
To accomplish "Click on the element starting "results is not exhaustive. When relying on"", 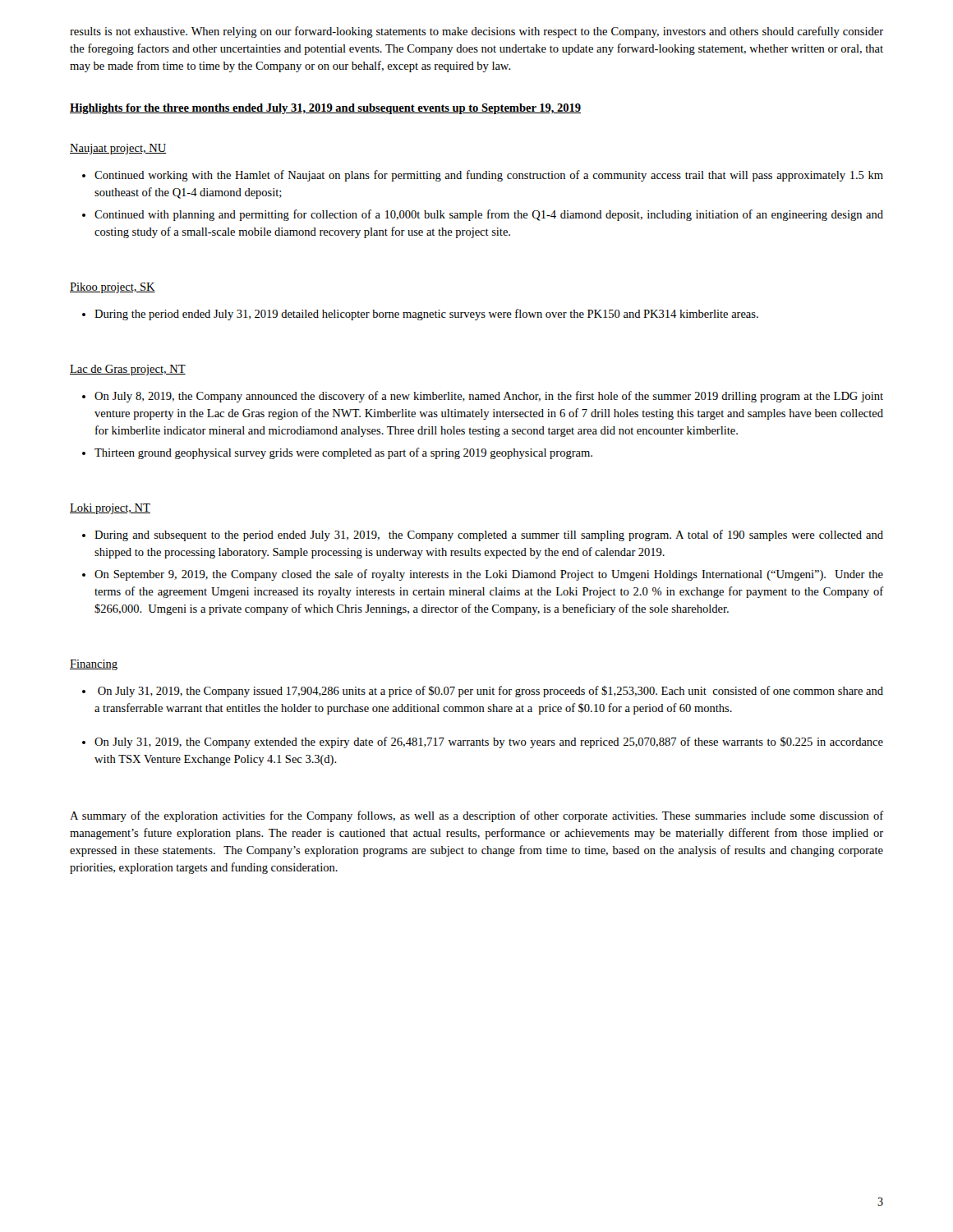I will coord(476,48).
